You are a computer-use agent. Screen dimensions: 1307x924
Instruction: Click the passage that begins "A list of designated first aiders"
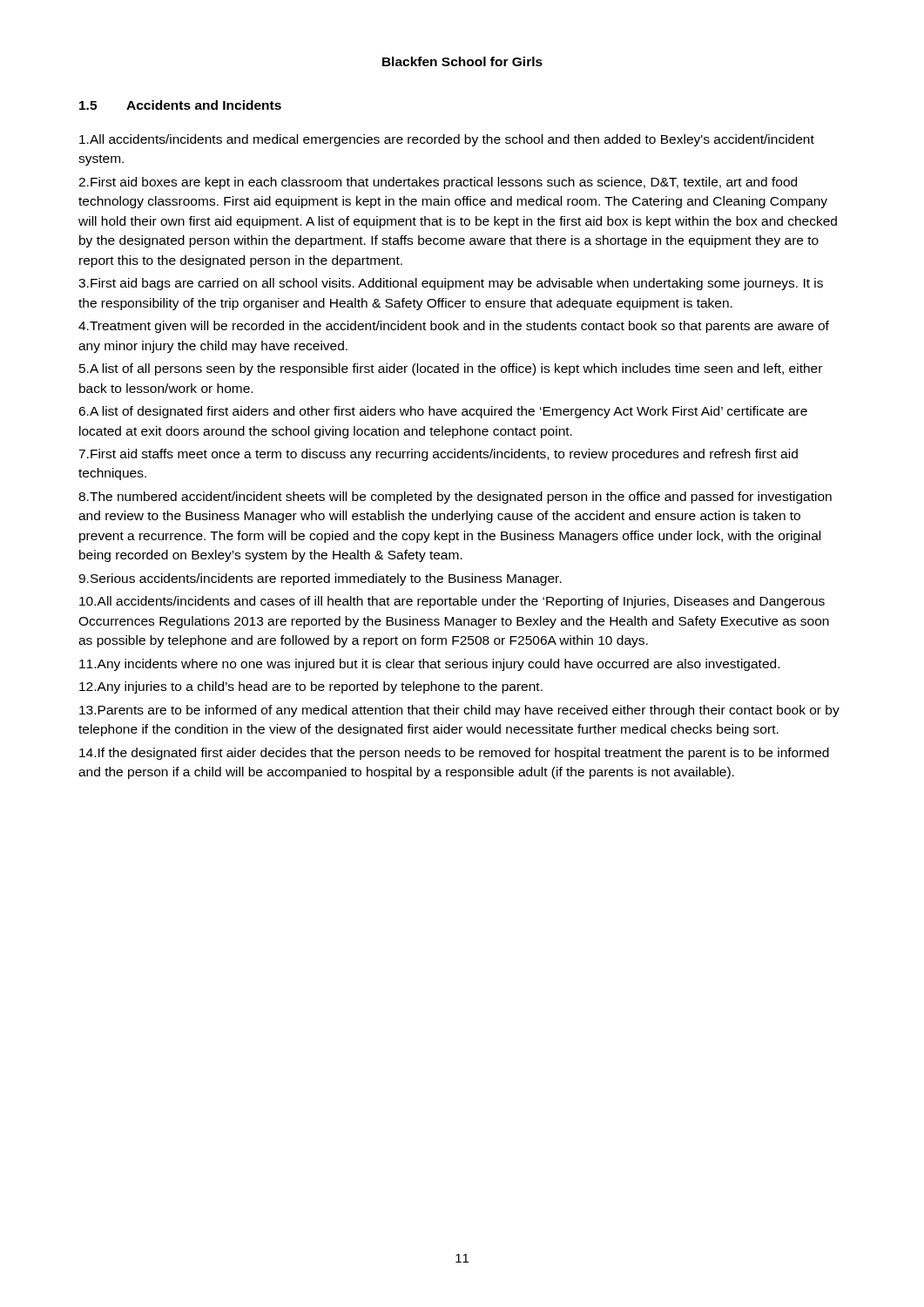tap(462, 421)
